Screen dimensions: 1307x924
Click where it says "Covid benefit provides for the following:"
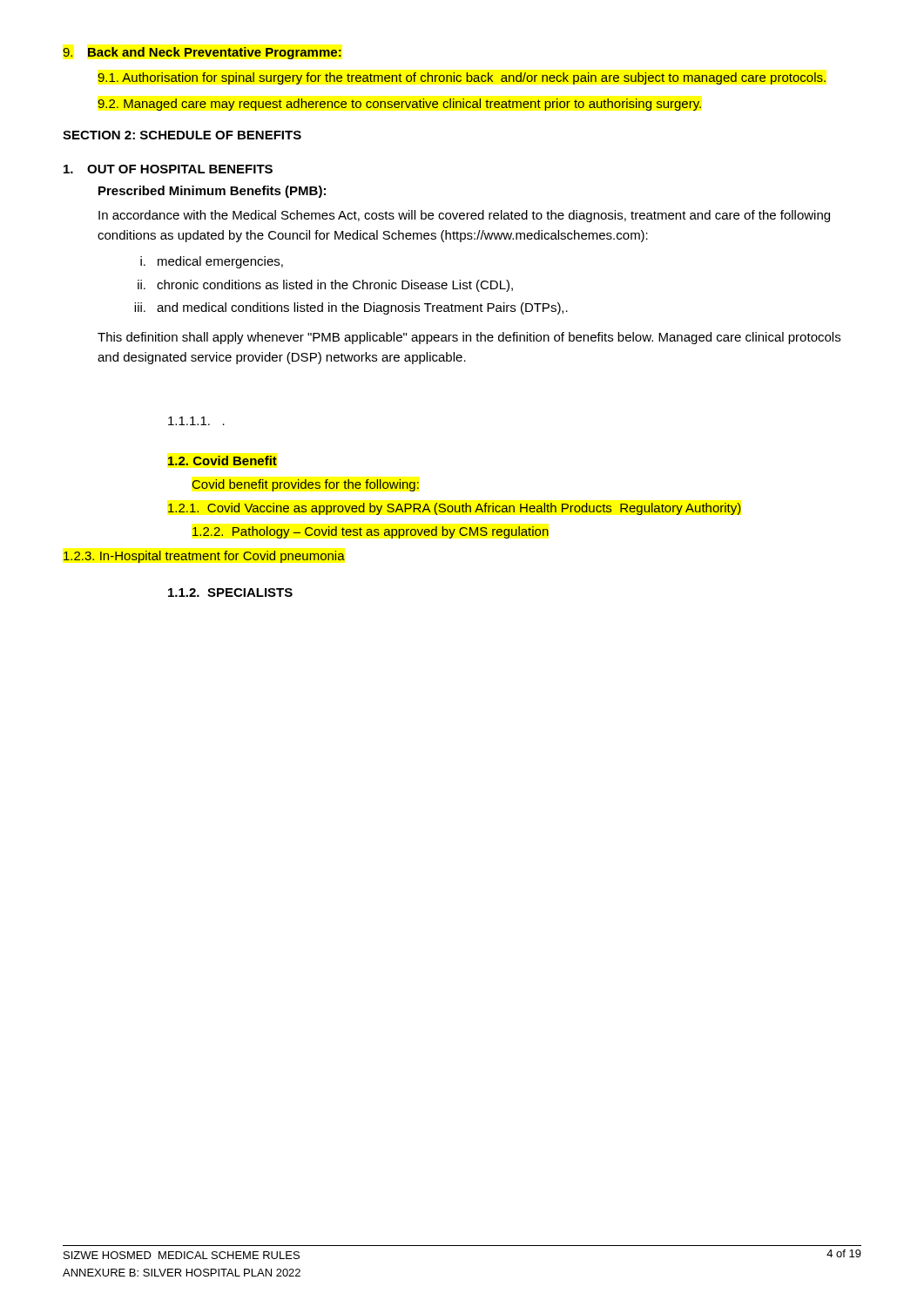pyautogui.click(x=306, y=484)
